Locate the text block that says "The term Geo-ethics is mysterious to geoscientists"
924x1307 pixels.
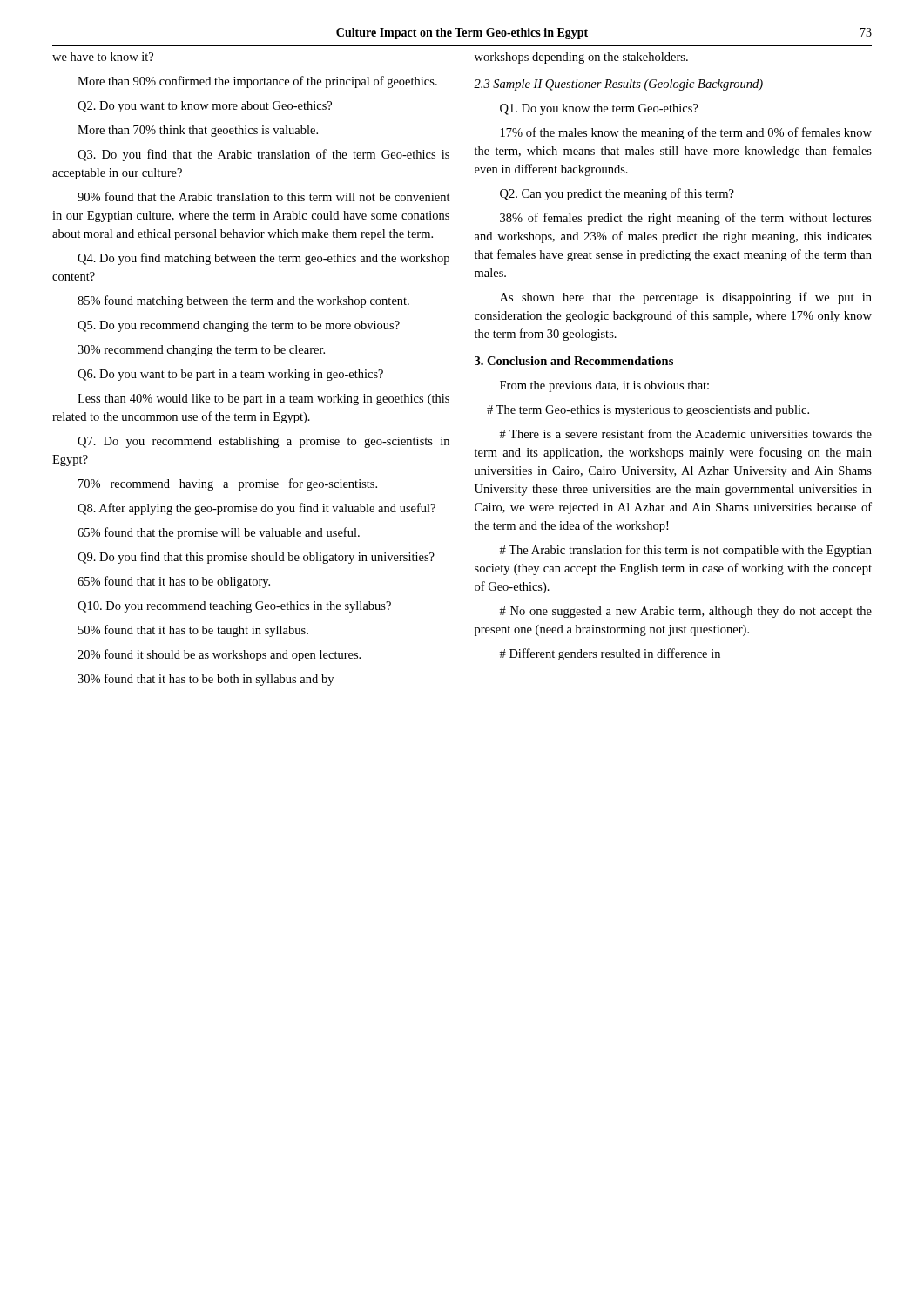[x=673, y=410]
